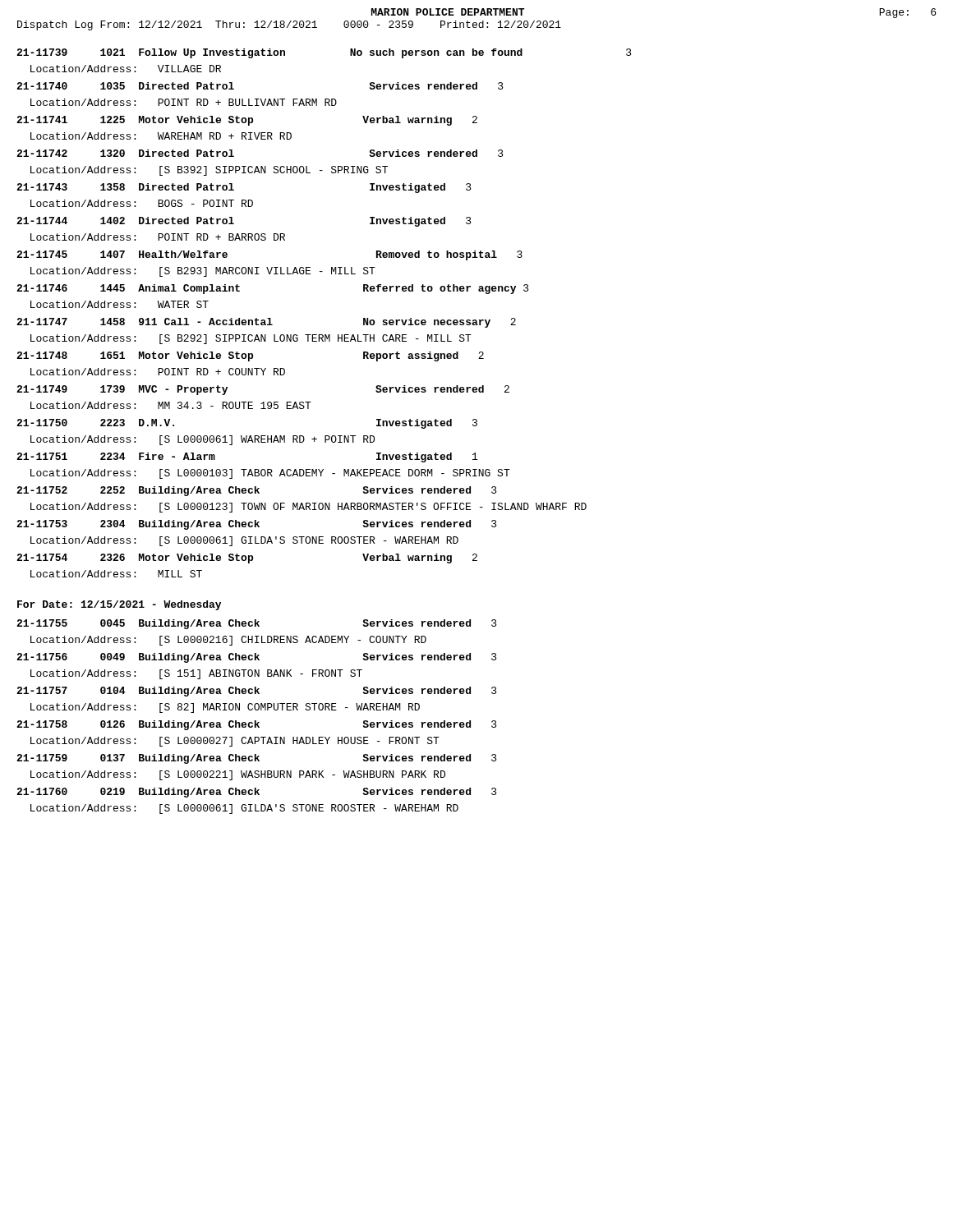Click the passage that begins "21-11742 1320 Directed Patrol Services rendered 3 Location/Address:"
953x1232 pixels.
coord(476,162)
